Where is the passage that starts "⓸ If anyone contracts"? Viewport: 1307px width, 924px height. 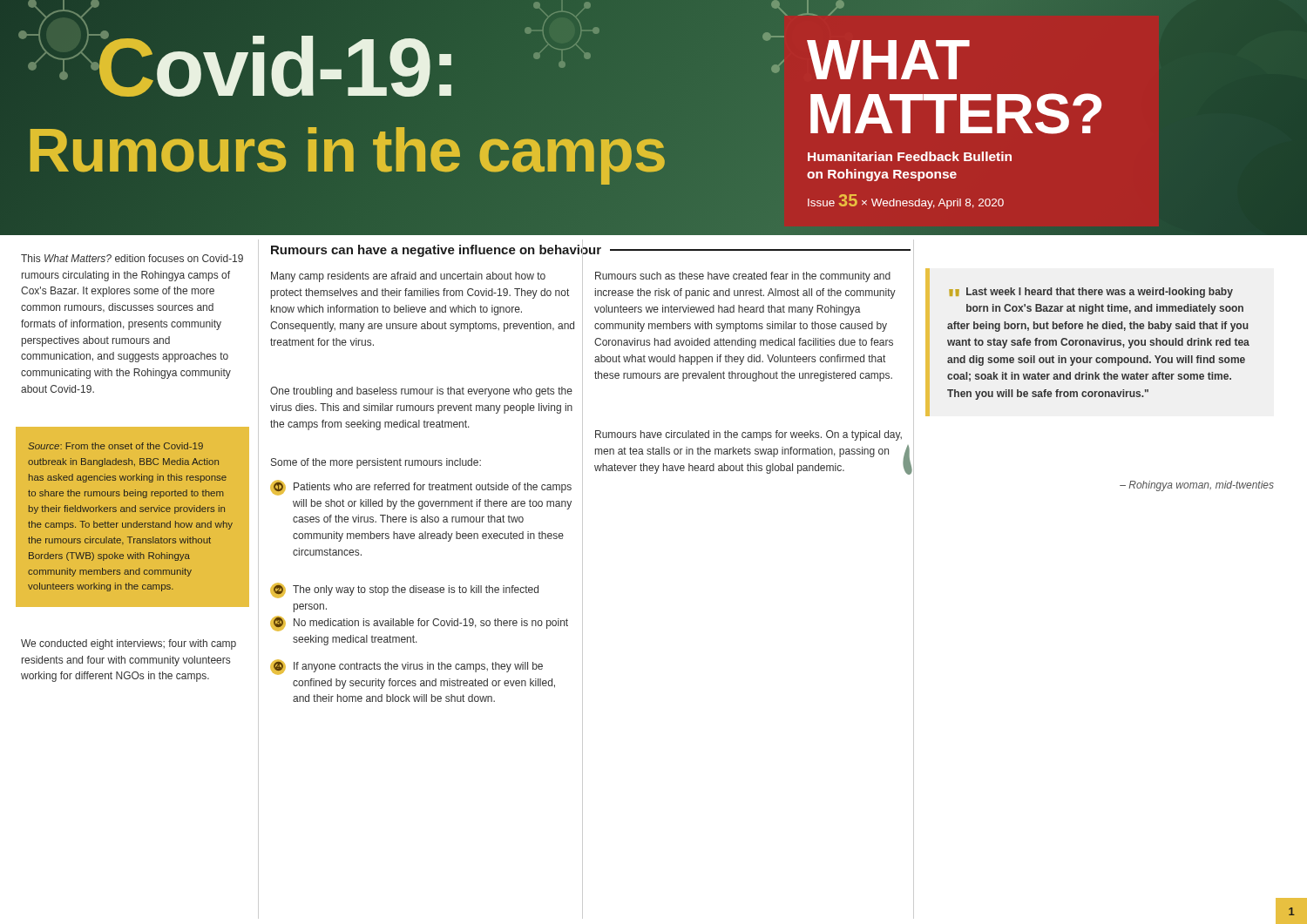point(423,683)
